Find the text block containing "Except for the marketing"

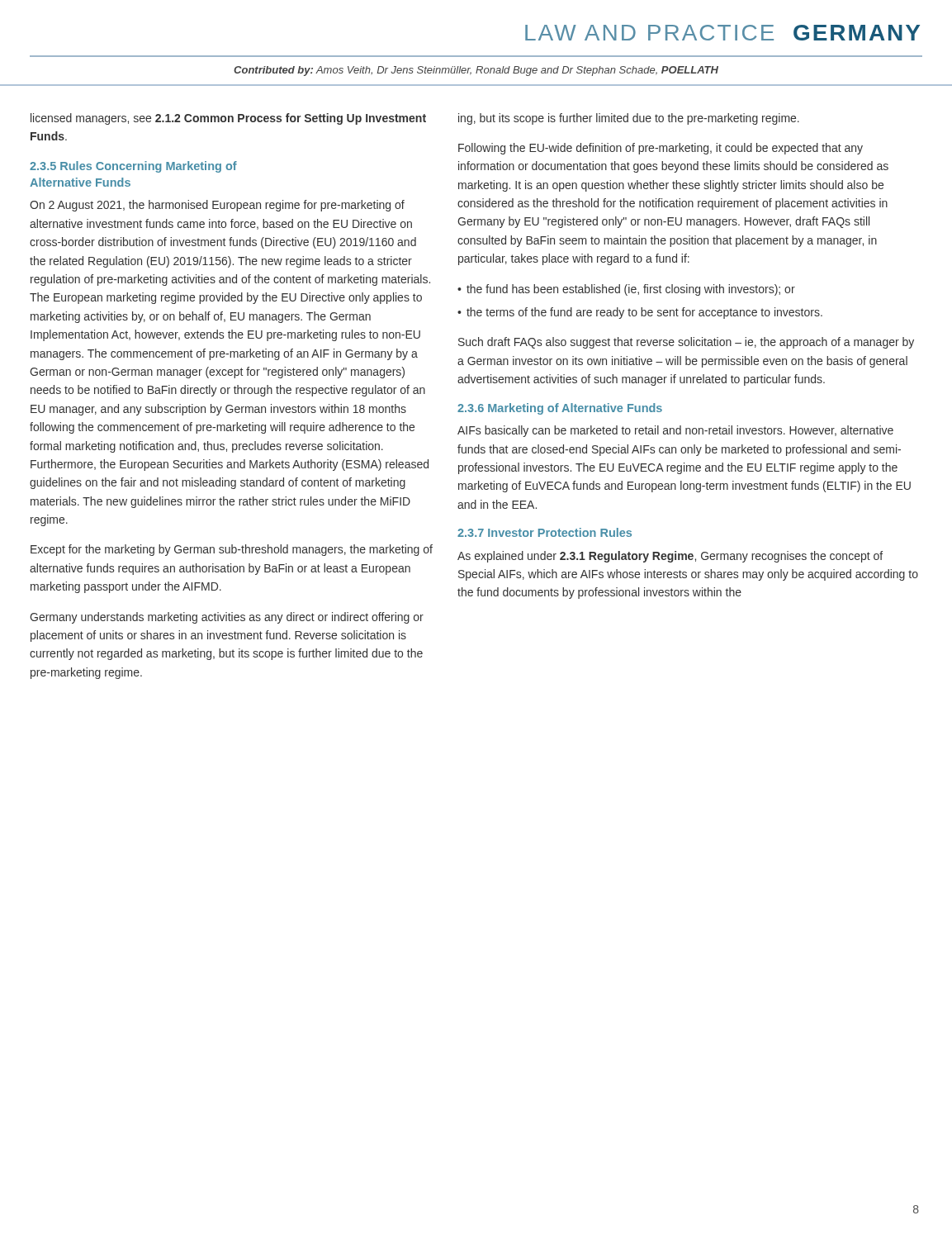coord(231,568)
